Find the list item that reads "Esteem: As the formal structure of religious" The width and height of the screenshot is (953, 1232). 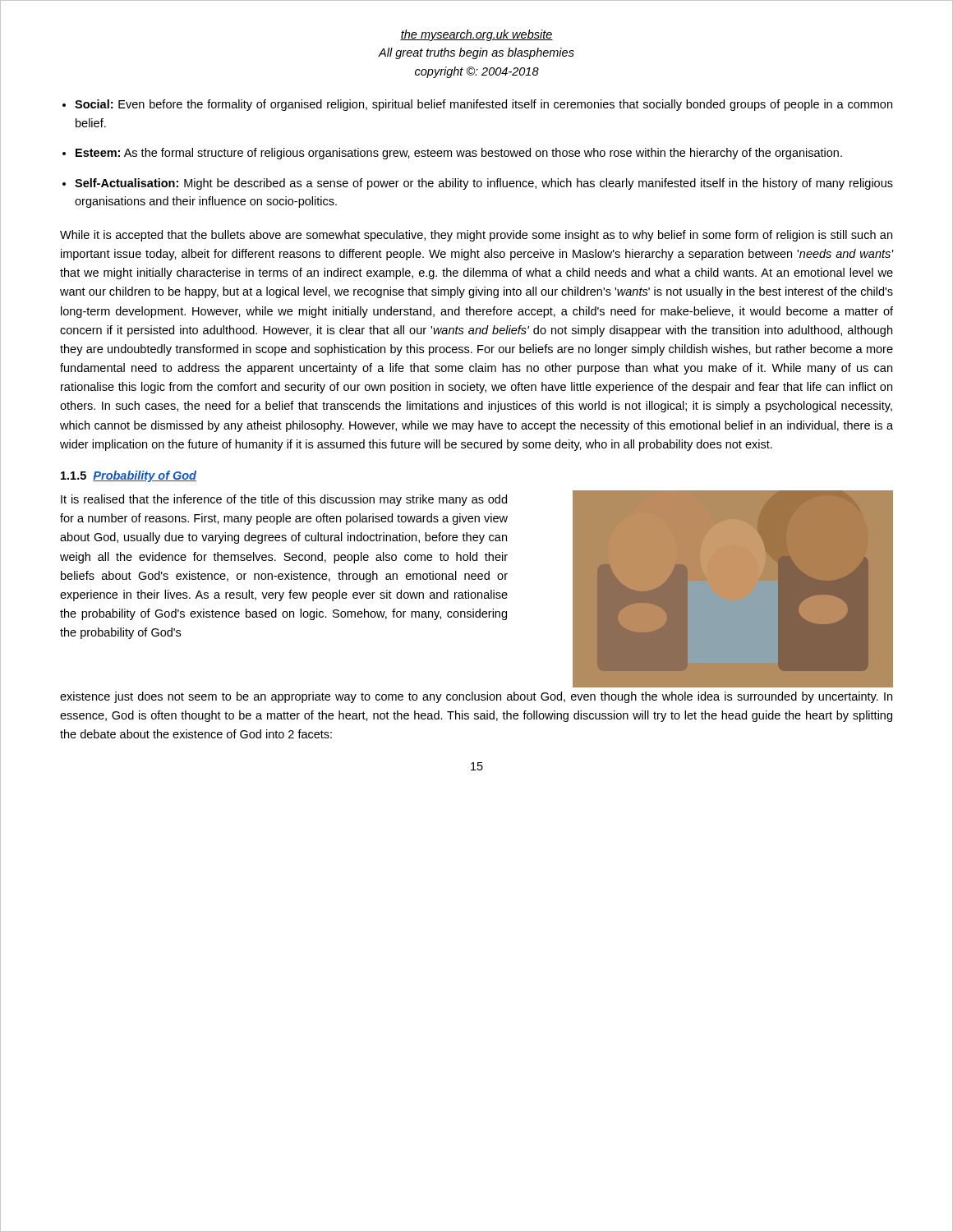coord(459,153)
